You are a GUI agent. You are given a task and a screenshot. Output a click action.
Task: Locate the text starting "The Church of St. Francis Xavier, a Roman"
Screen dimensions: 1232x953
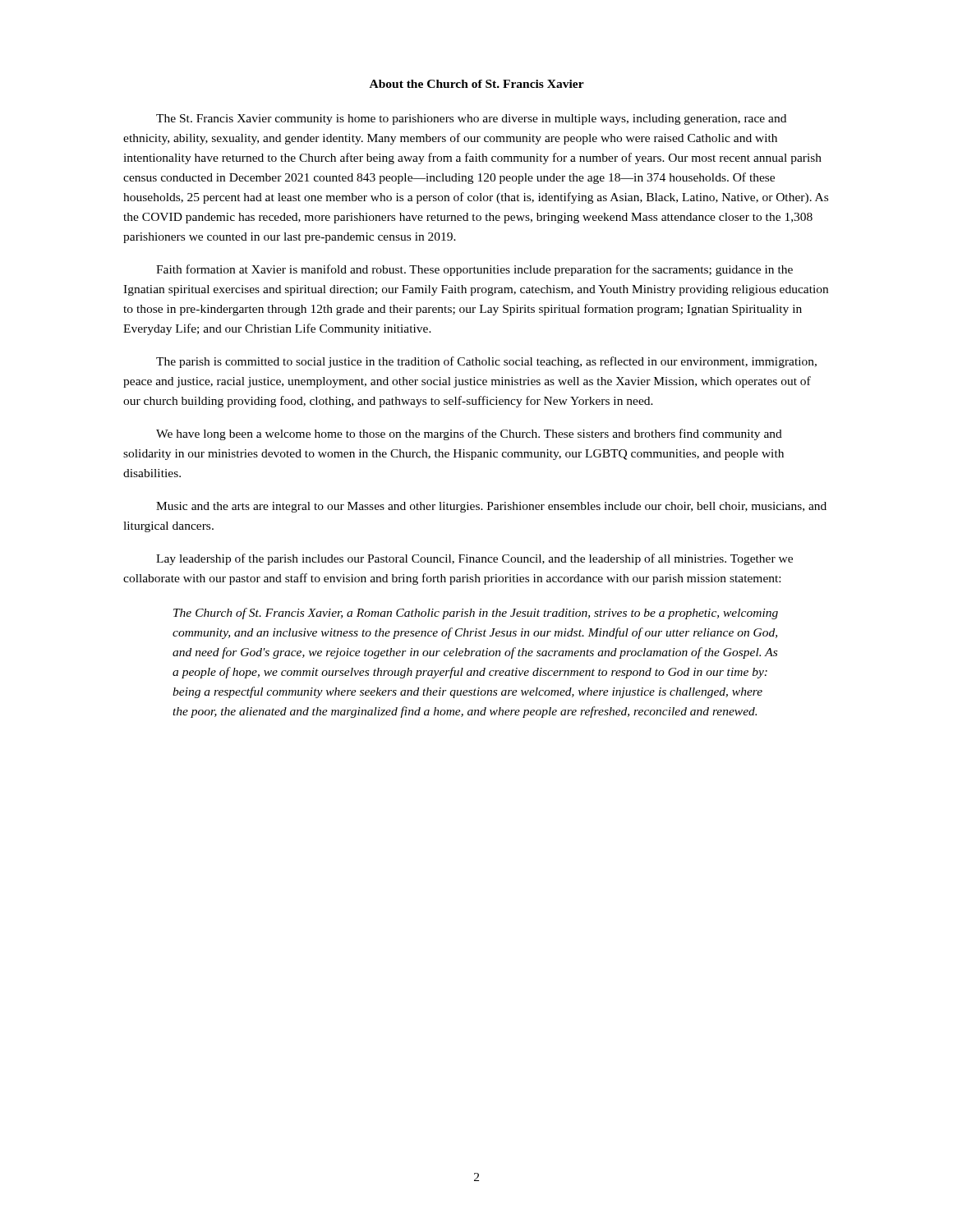pos(475,662)
